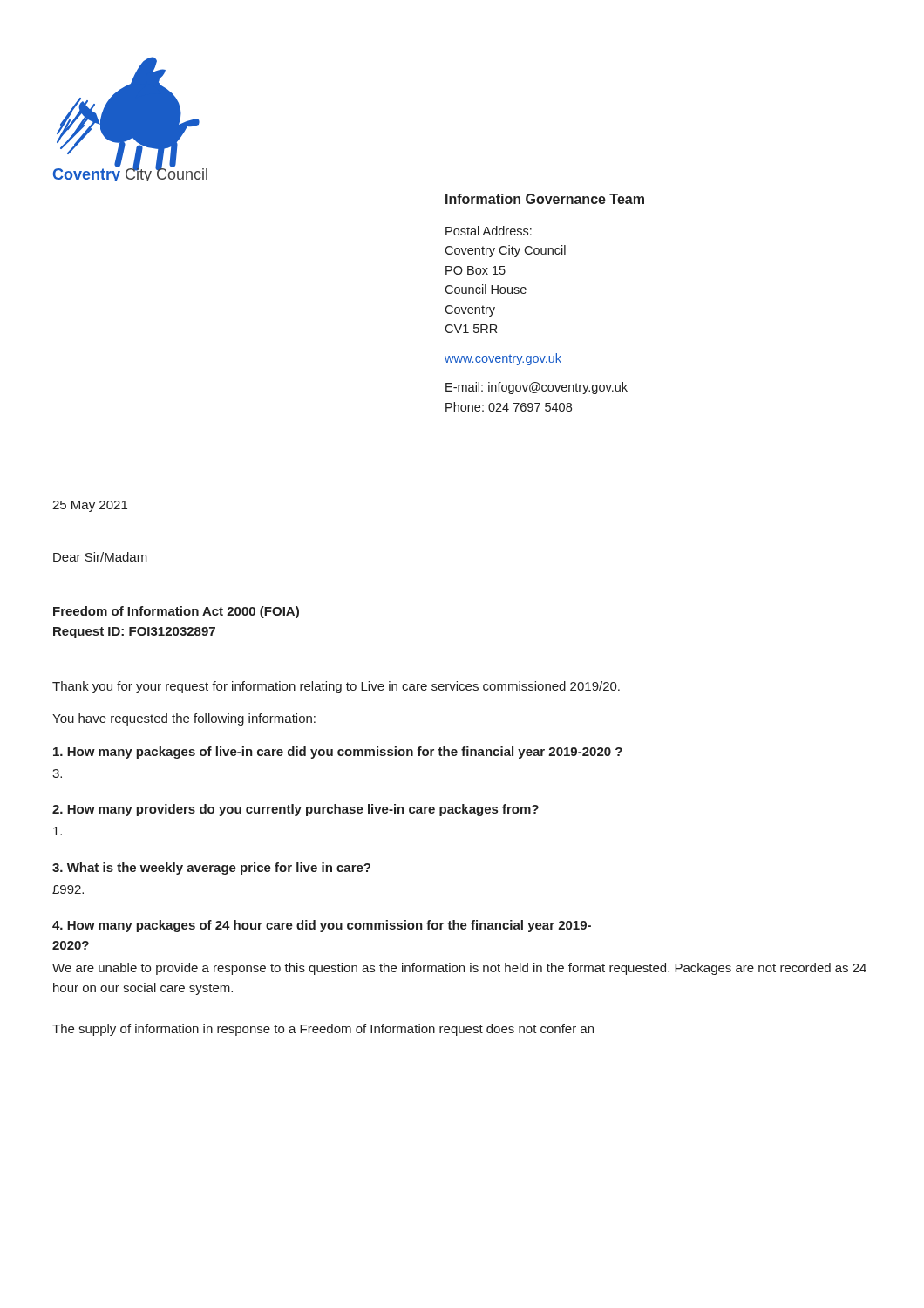Image resolution: width=924 pixels, height=1308 pixels.
Task: Select the text block containing "What is the weekly average price for"
Action: tap(211, 869)
